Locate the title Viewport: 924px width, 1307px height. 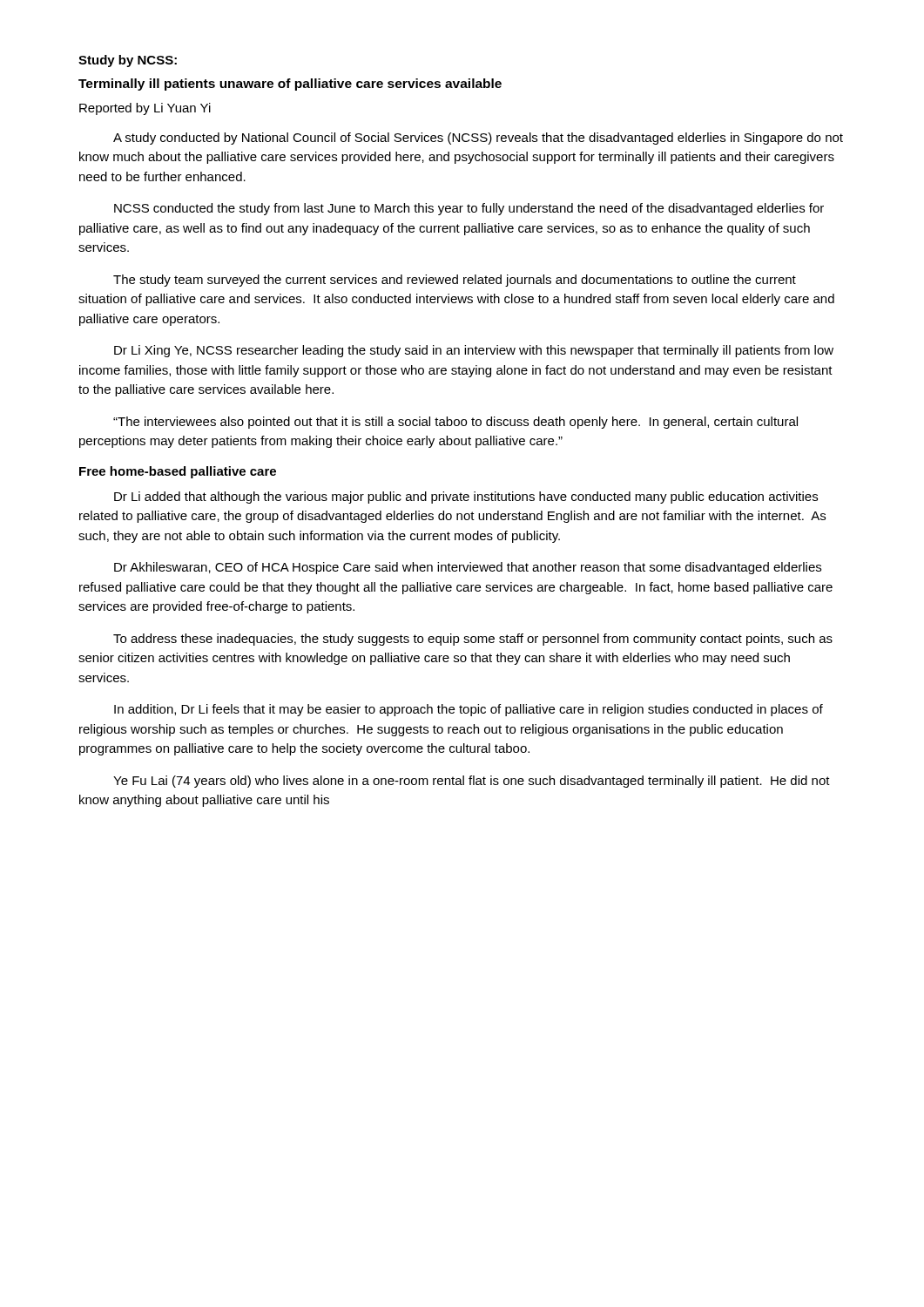click(x=290, y=83)
